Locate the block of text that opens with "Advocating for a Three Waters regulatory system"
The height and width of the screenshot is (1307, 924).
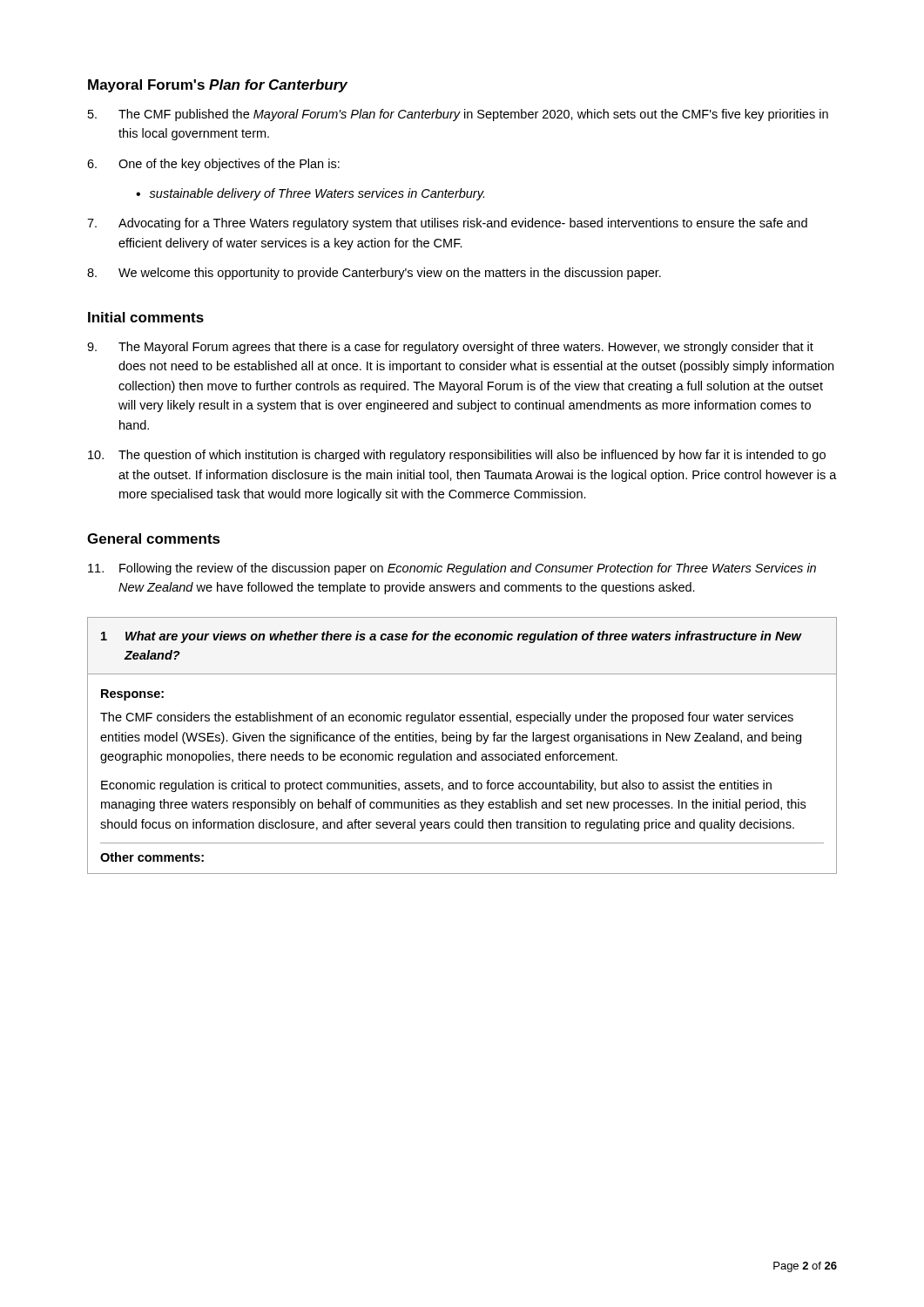(462, 233)
